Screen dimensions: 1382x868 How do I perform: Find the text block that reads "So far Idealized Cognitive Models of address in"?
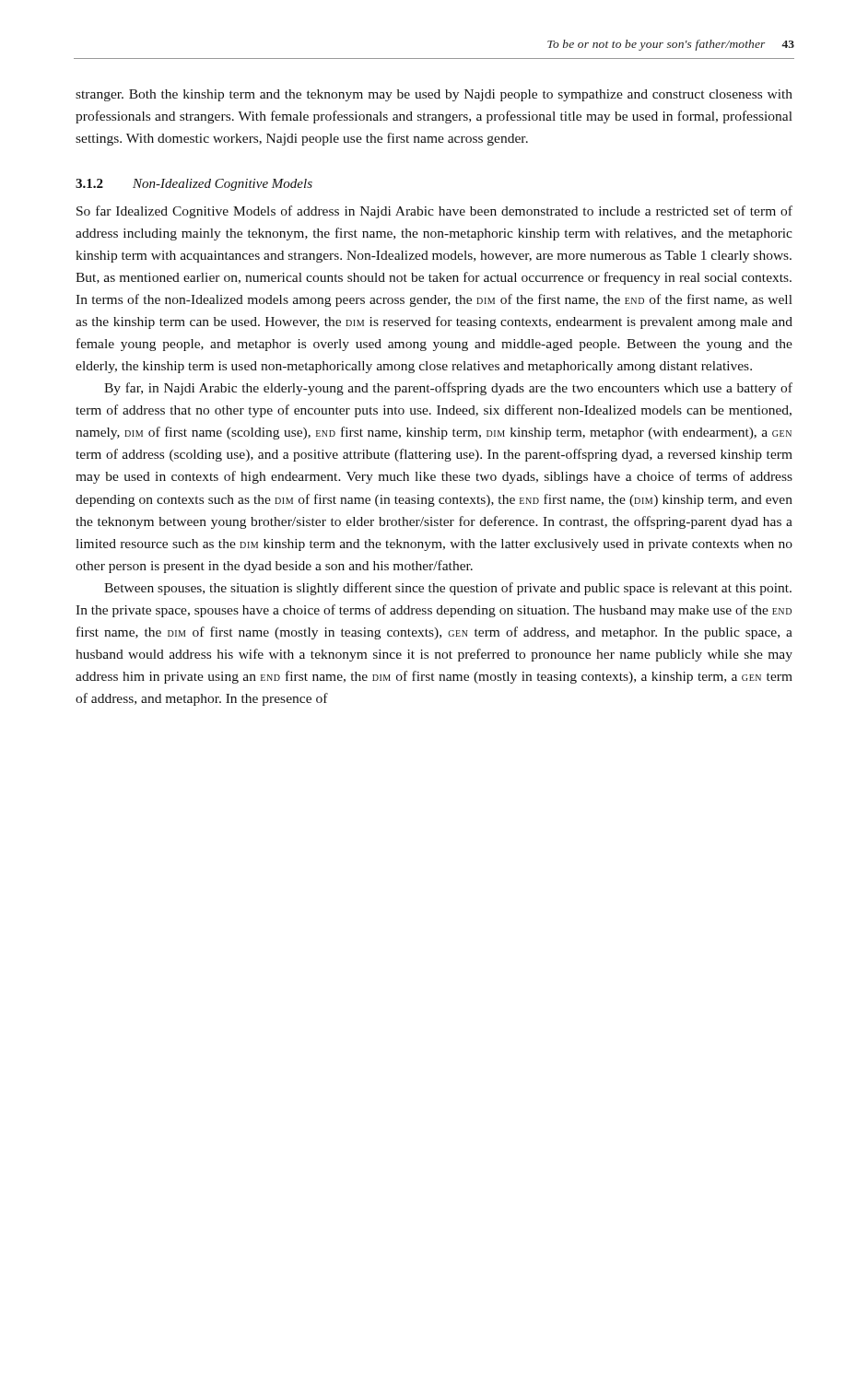pos(434,289)
